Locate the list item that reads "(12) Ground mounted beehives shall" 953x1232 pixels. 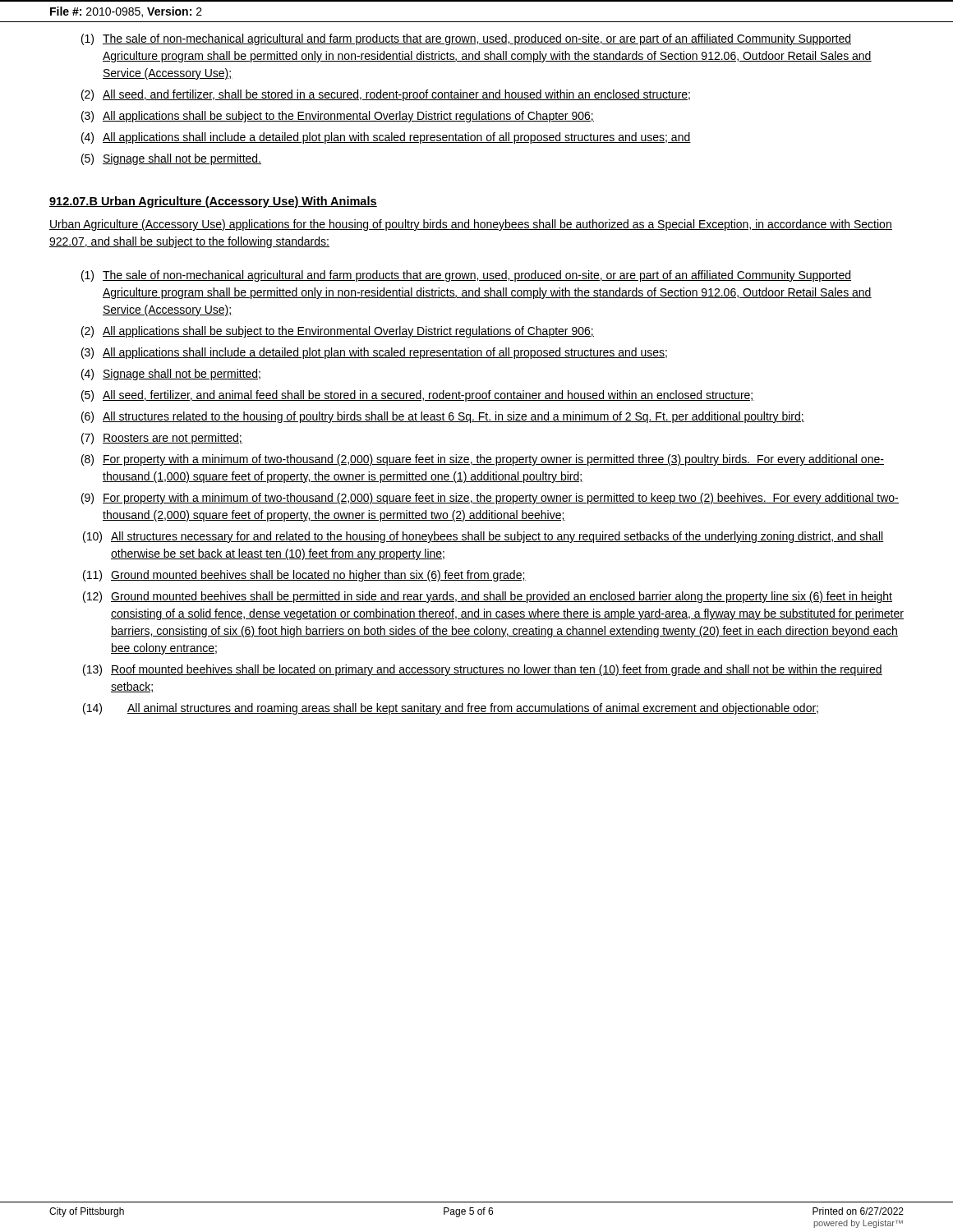tap(476, 623)
